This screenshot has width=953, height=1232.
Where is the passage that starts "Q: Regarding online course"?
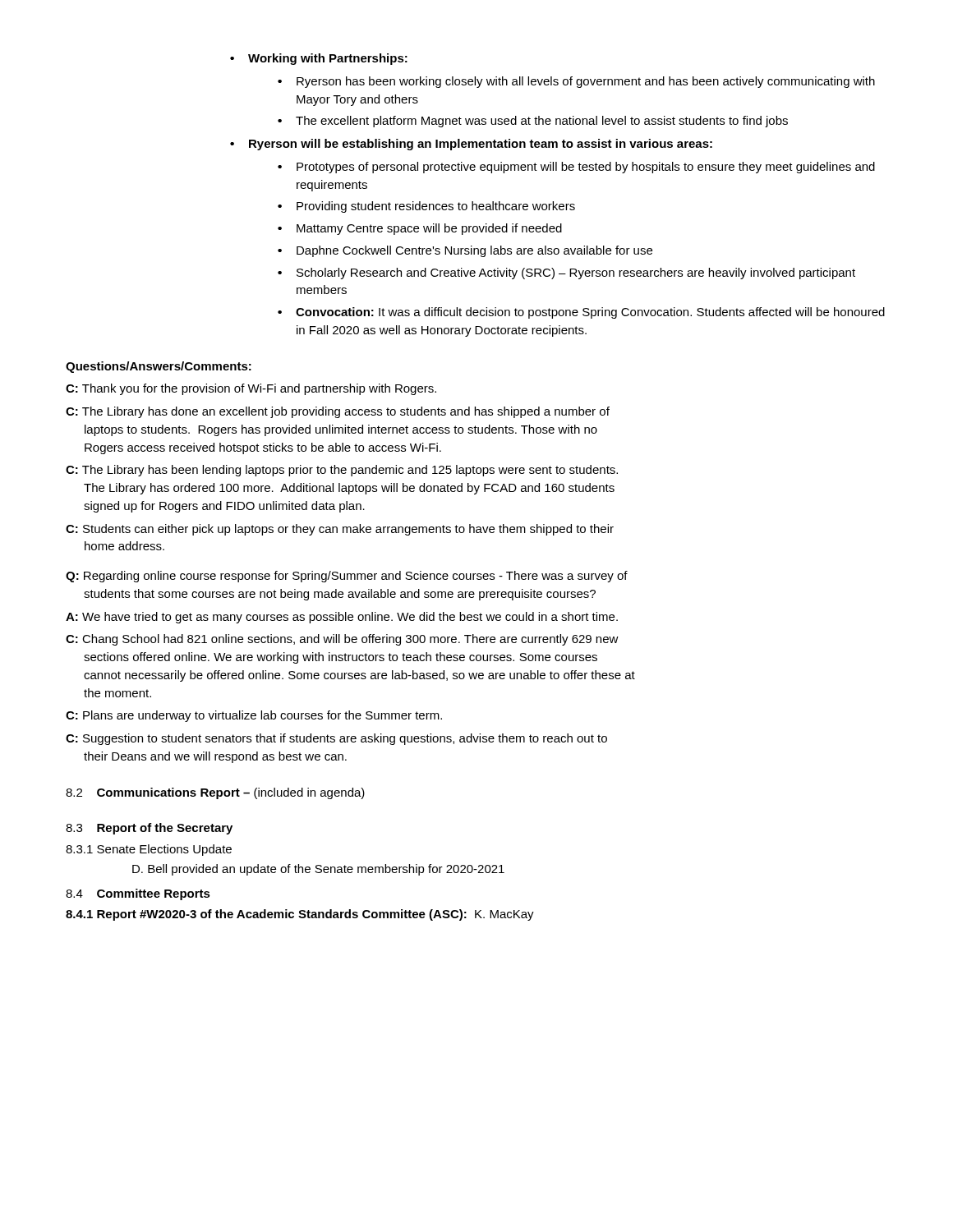[x=346, y=585]
